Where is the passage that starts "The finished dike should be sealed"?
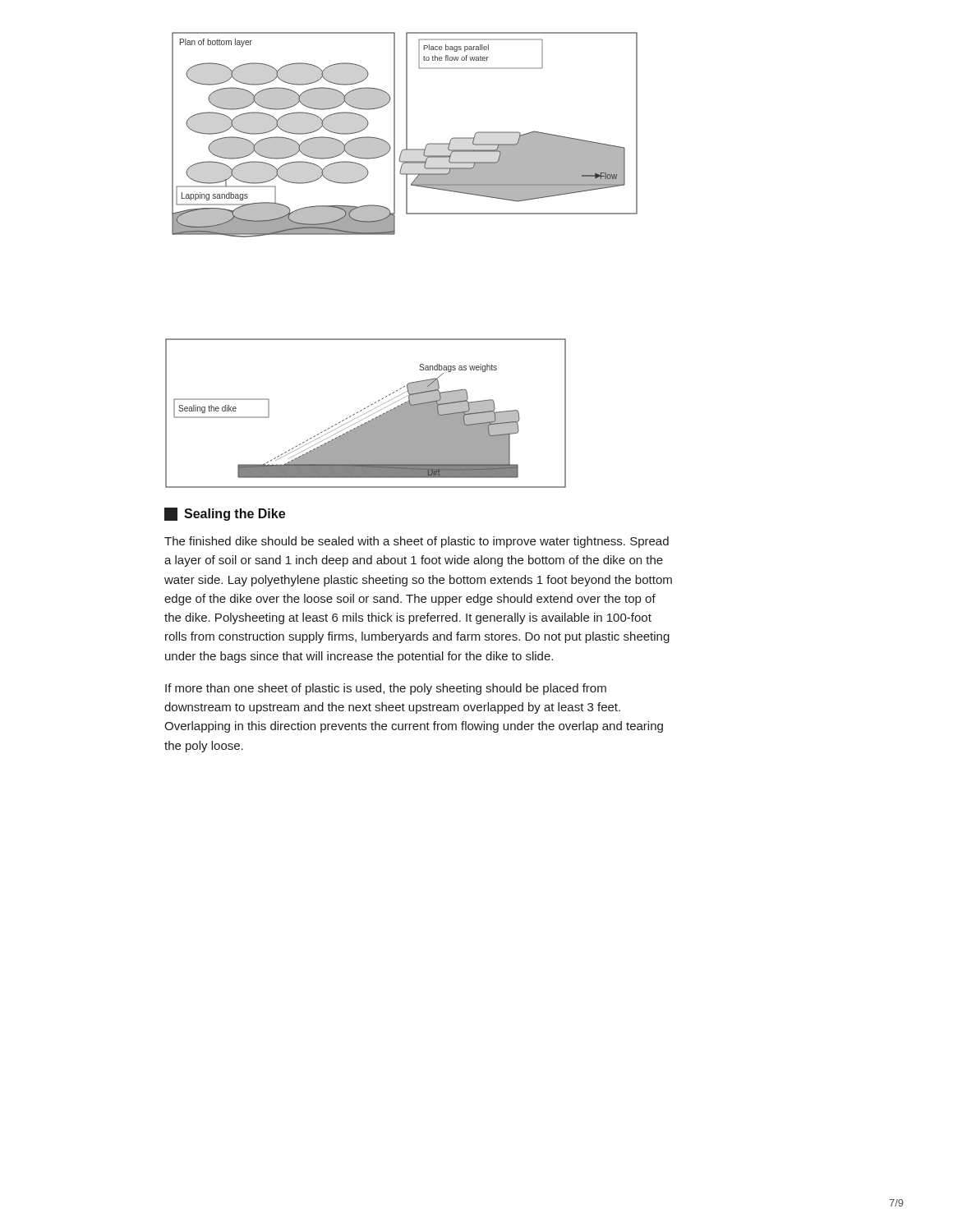Screen dimensions: 1232x953 coord(418,598)
